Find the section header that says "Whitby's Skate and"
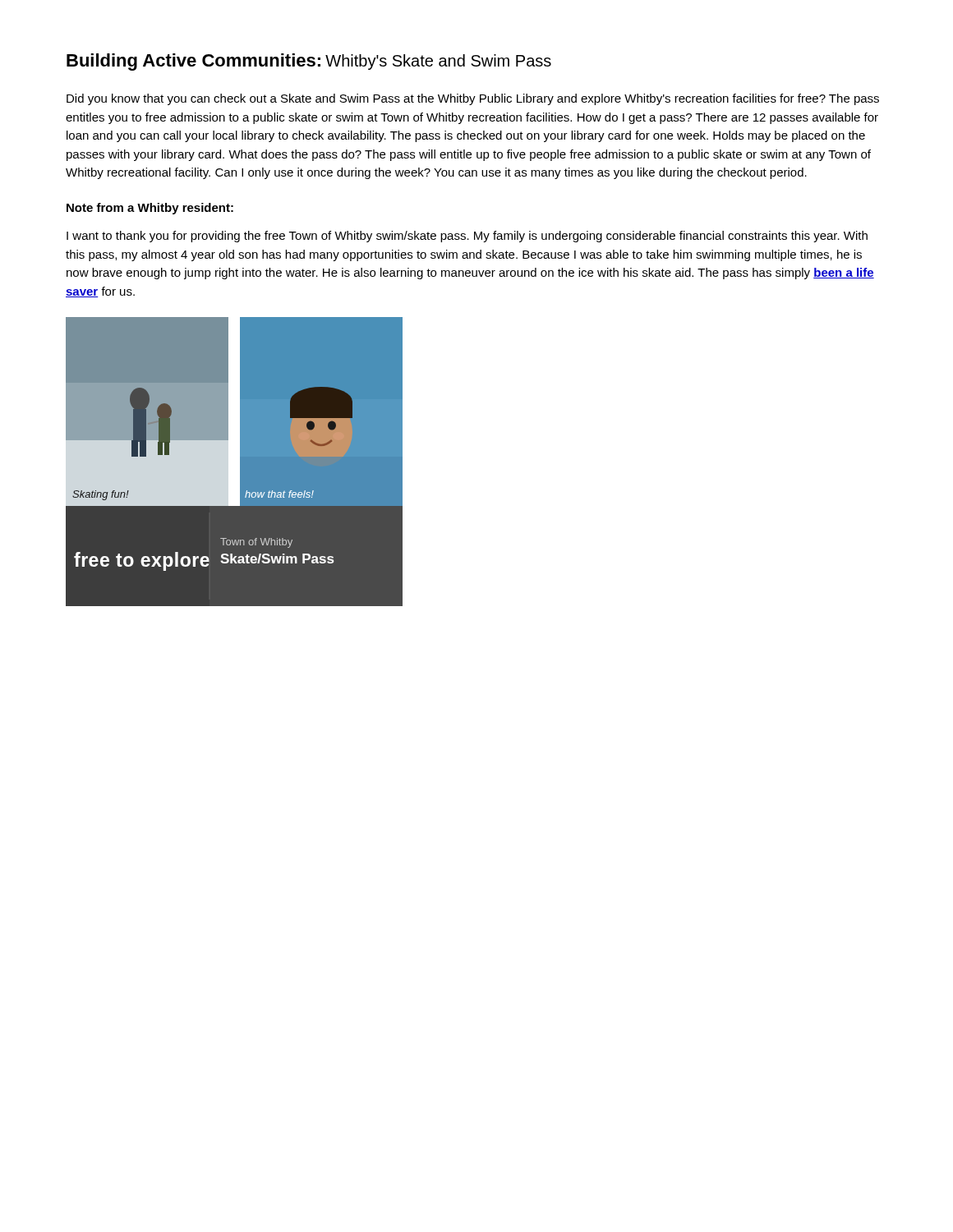Screen dimensions: 1232x953 click(x=439, y=61)
